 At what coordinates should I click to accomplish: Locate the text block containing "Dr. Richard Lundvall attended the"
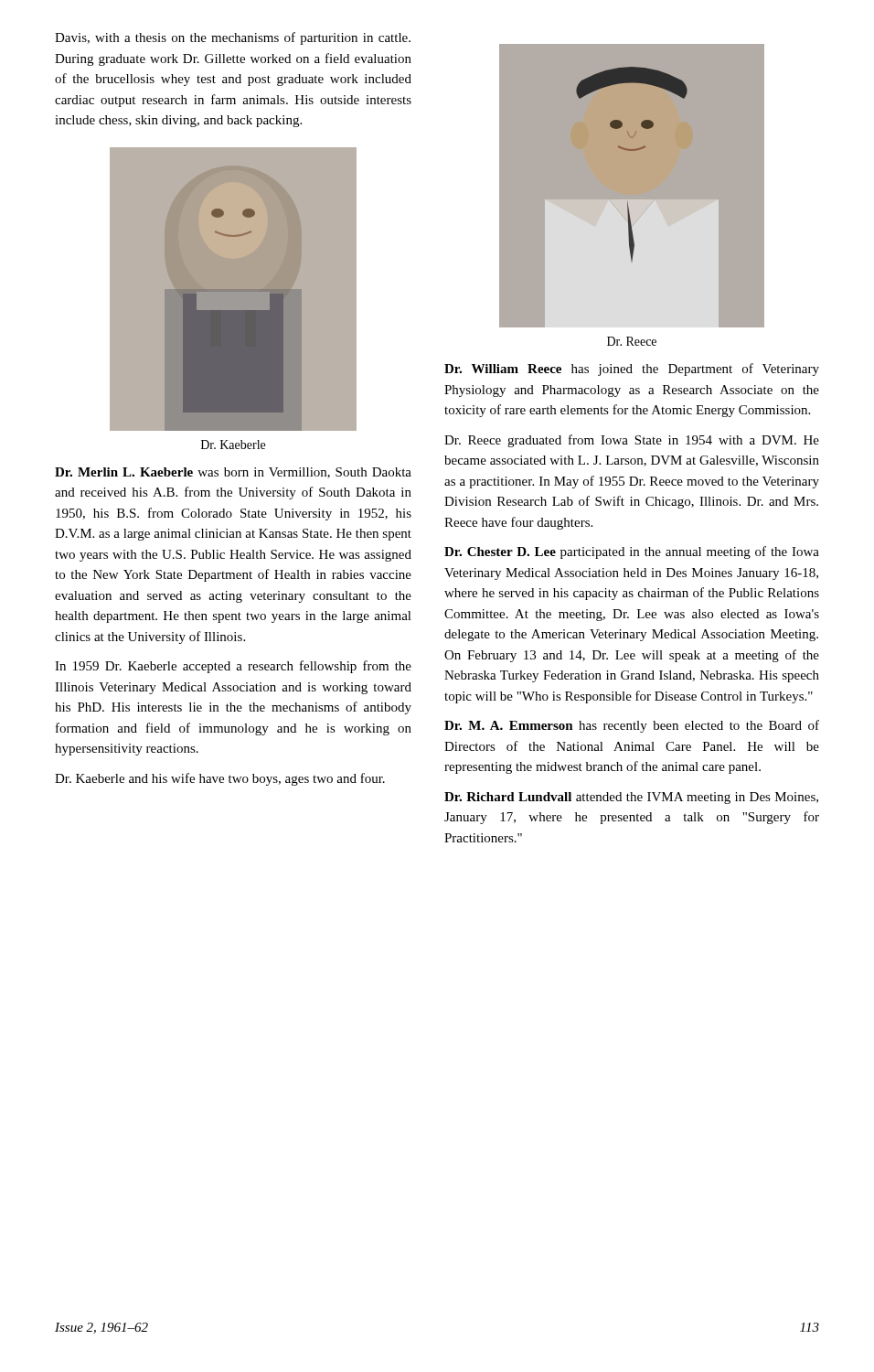[x=632, y=817]
